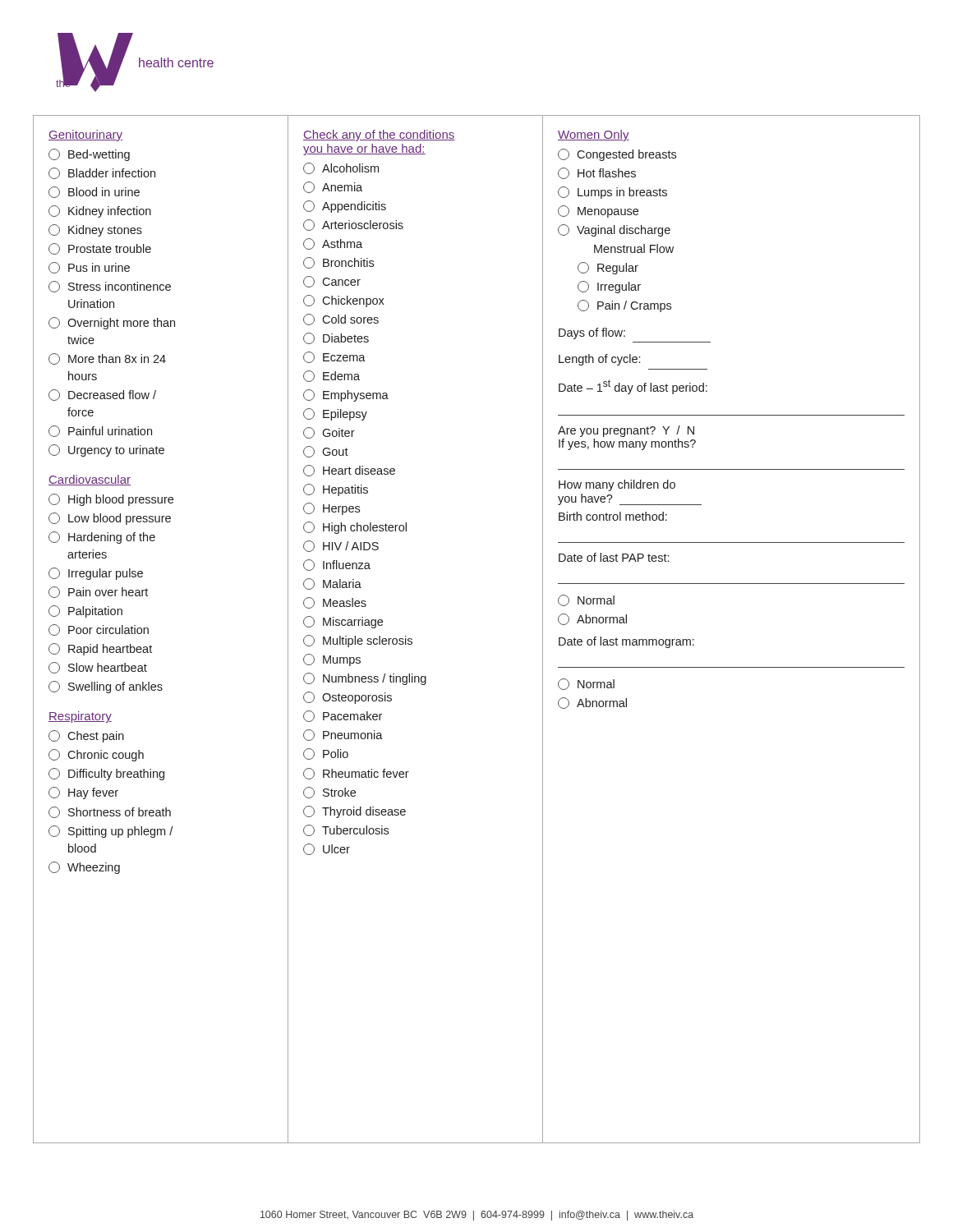Screen dimensions: 1232x953
Task: Click on the list item with the text "Irregular pulse"
Action: coord(96,574)
